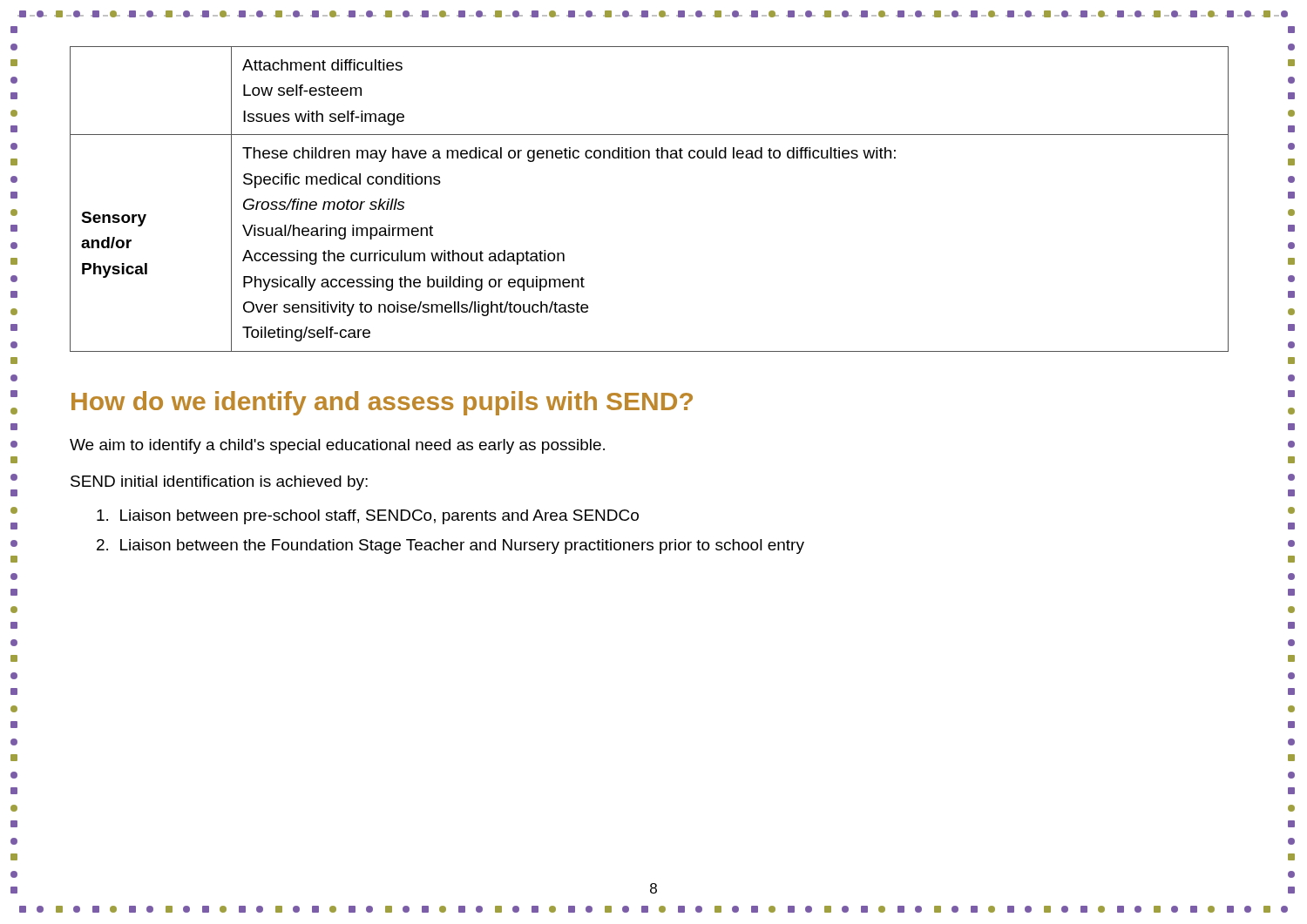Where is the passage that starts "2. Liaison between the Foundation Stage"?
1307x924 pixels.
point(450,545)
